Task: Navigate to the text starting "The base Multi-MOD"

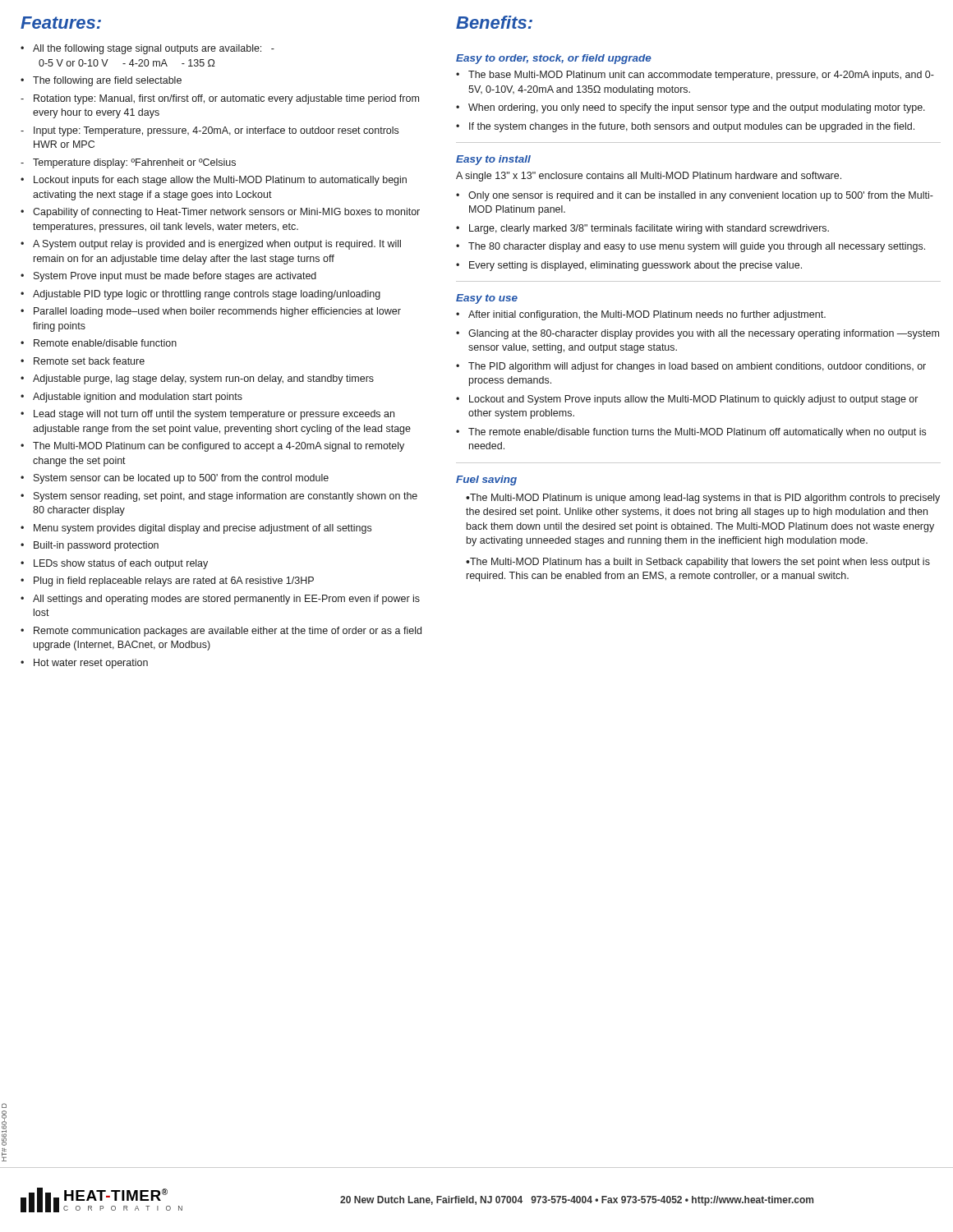Action: point(701,82)
